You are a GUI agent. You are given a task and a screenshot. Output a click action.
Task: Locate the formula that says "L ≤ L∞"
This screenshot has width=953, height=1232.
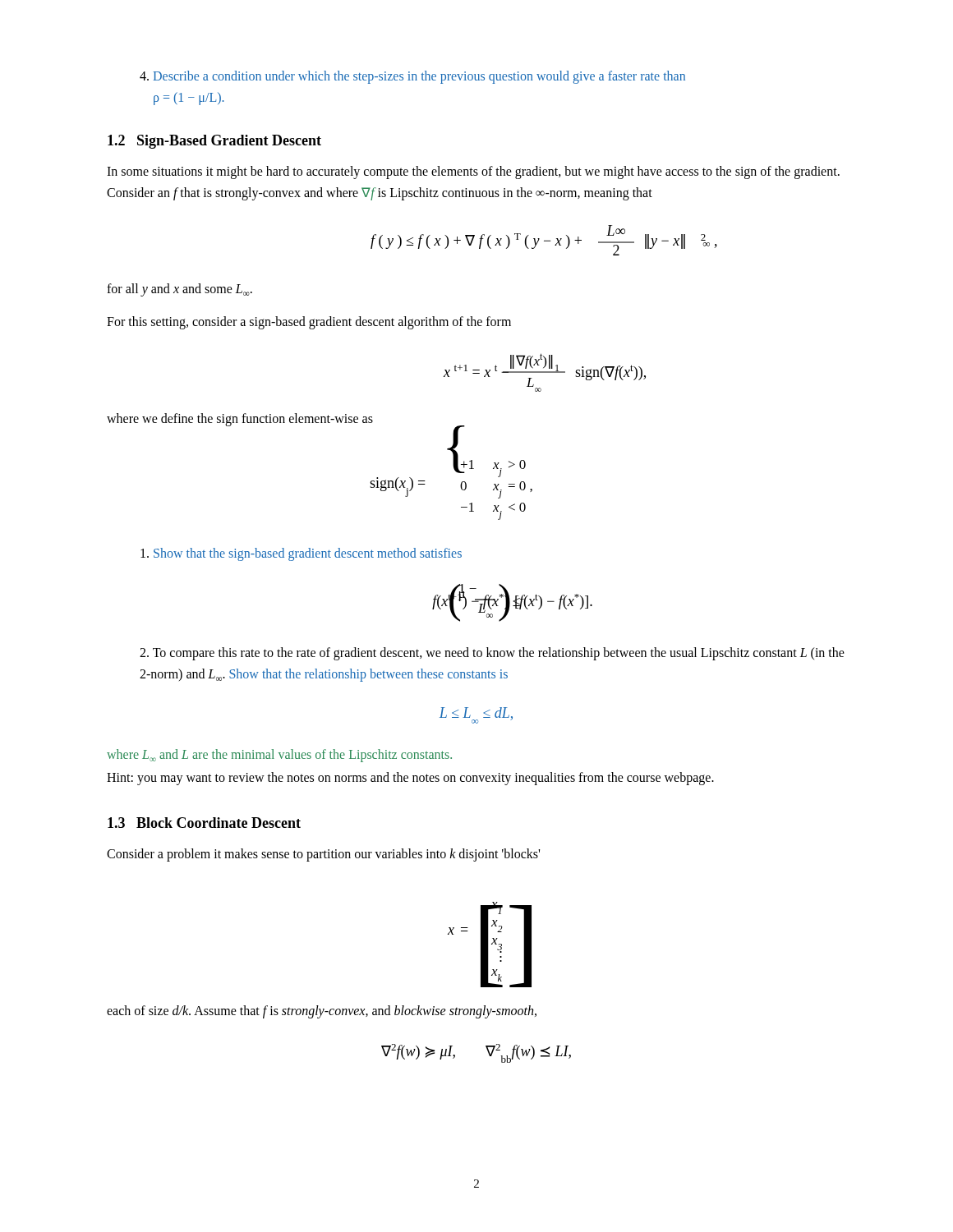point(476,713)
